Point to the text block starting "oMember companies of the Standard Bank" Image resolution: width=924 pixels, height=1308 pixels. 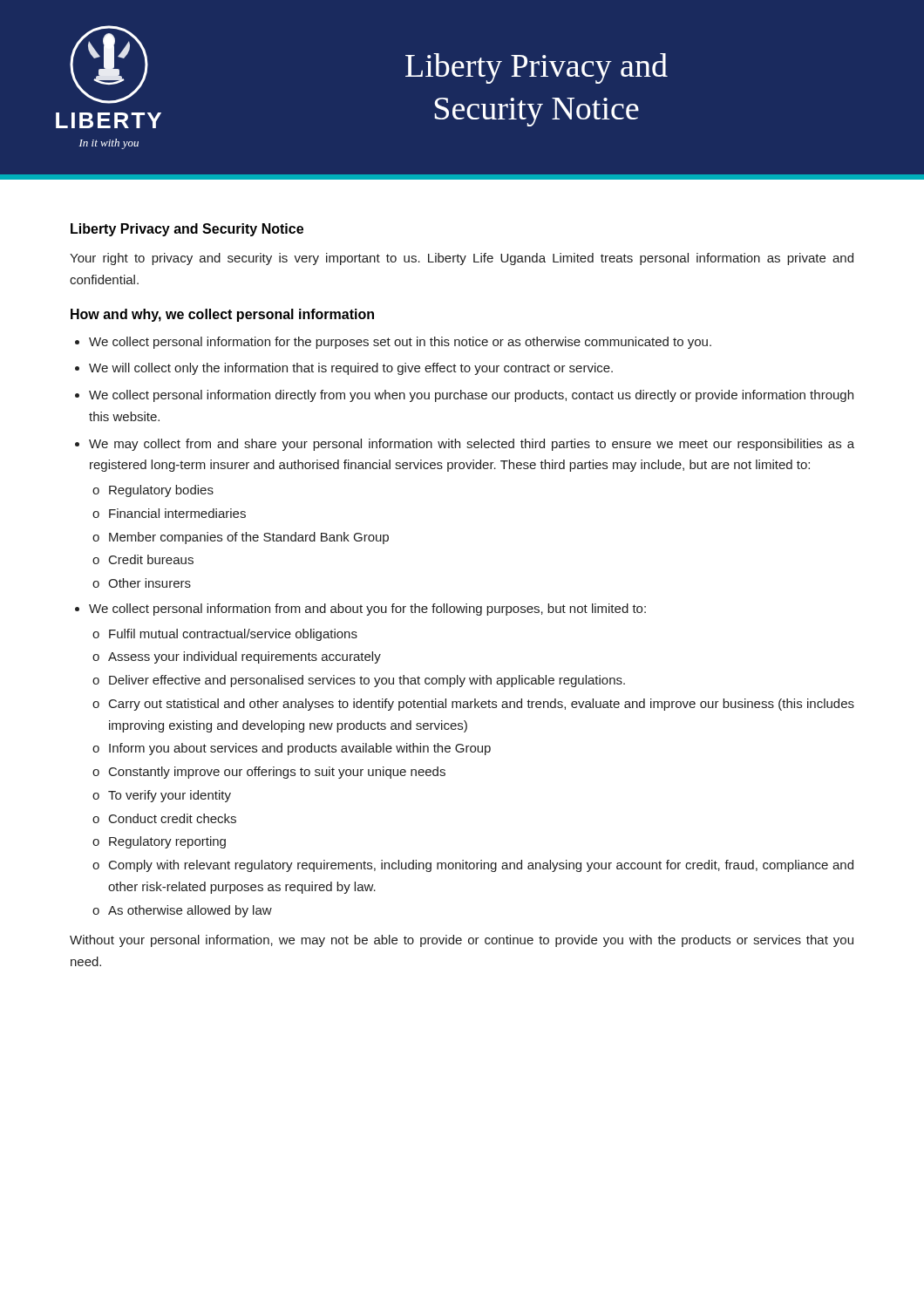[249, 538]
